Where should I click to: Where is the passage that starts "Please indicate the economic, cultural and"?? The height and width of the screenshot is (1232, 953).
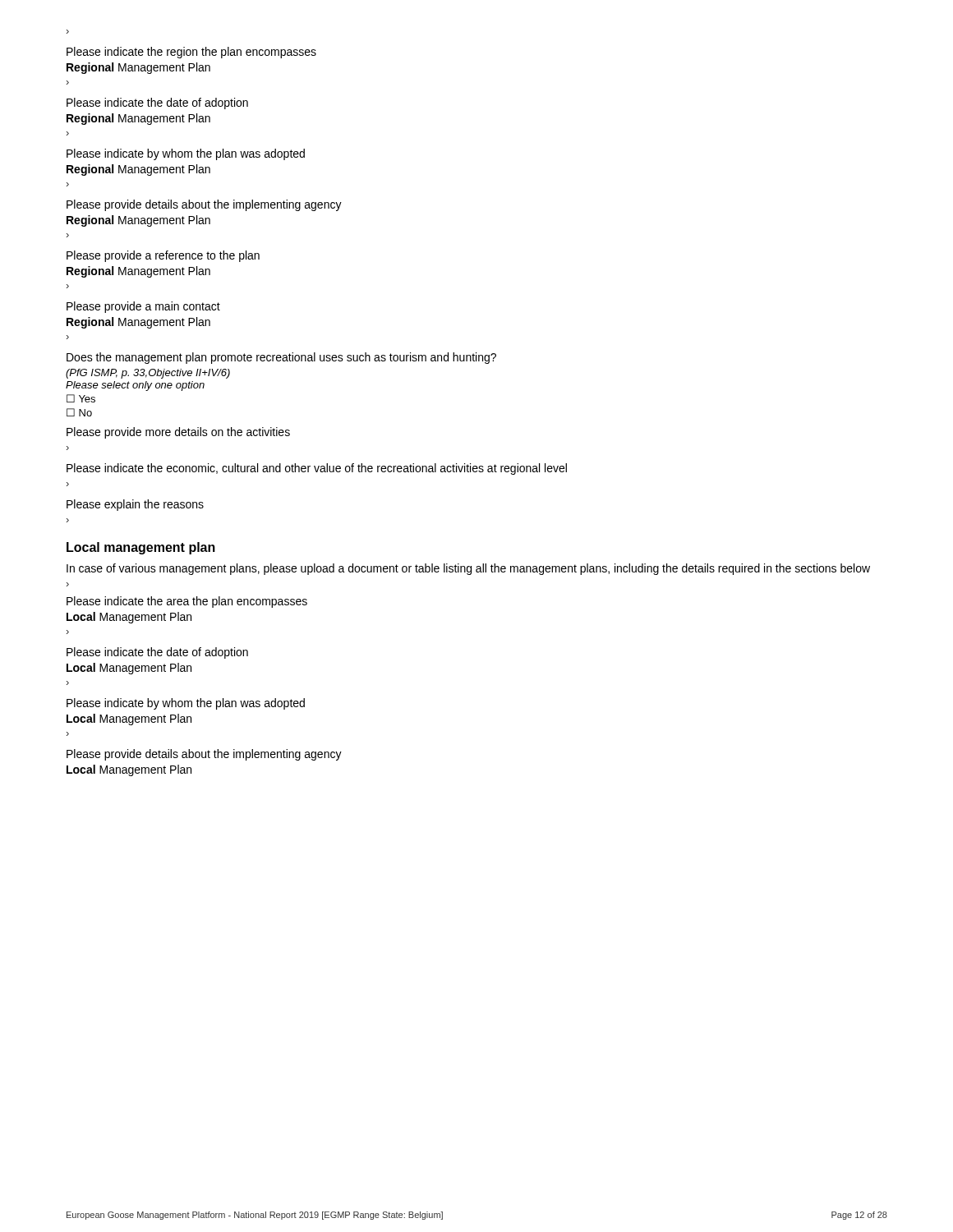point(476,476)
